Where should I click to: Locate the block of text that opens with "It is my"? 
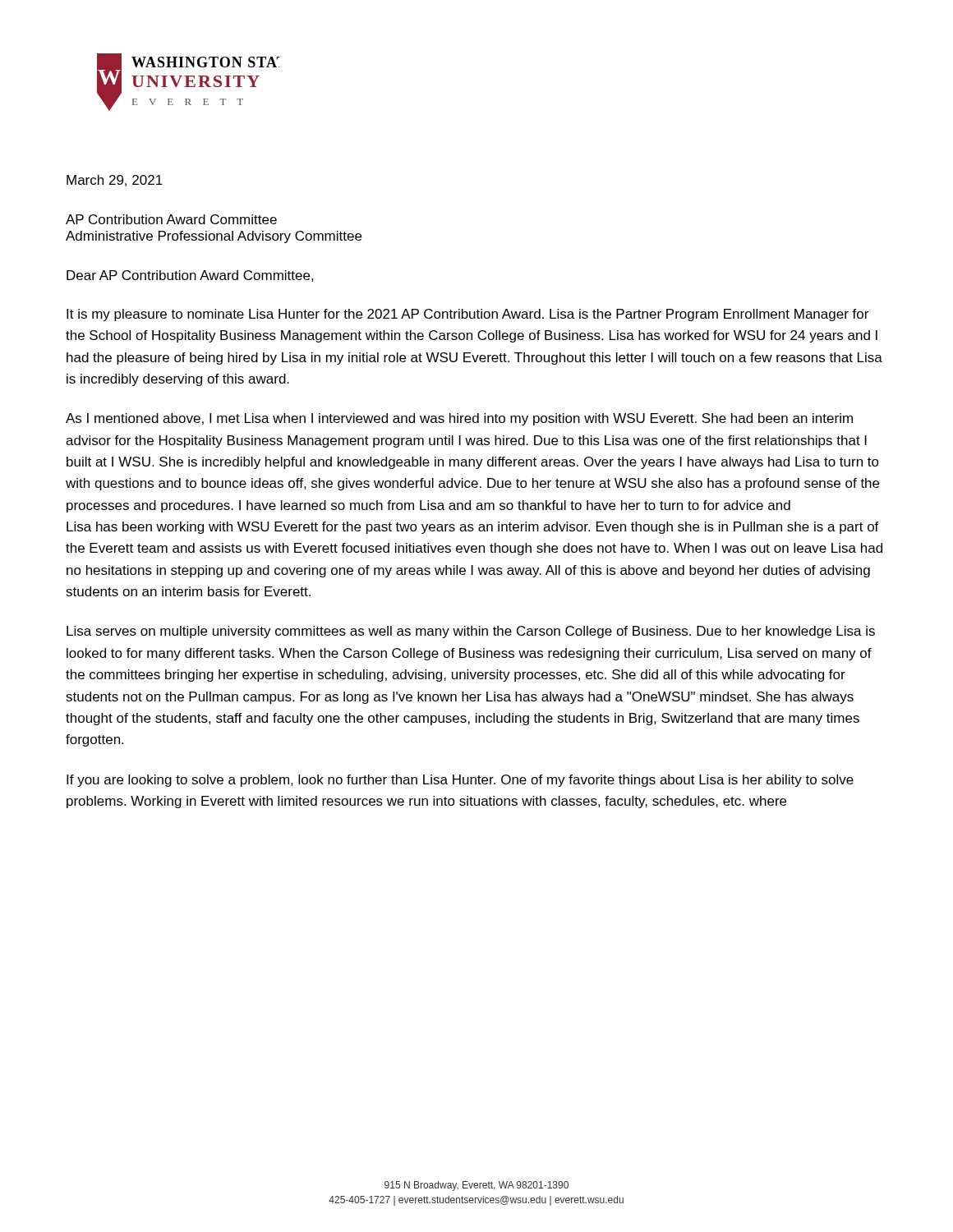pos(474,347)
